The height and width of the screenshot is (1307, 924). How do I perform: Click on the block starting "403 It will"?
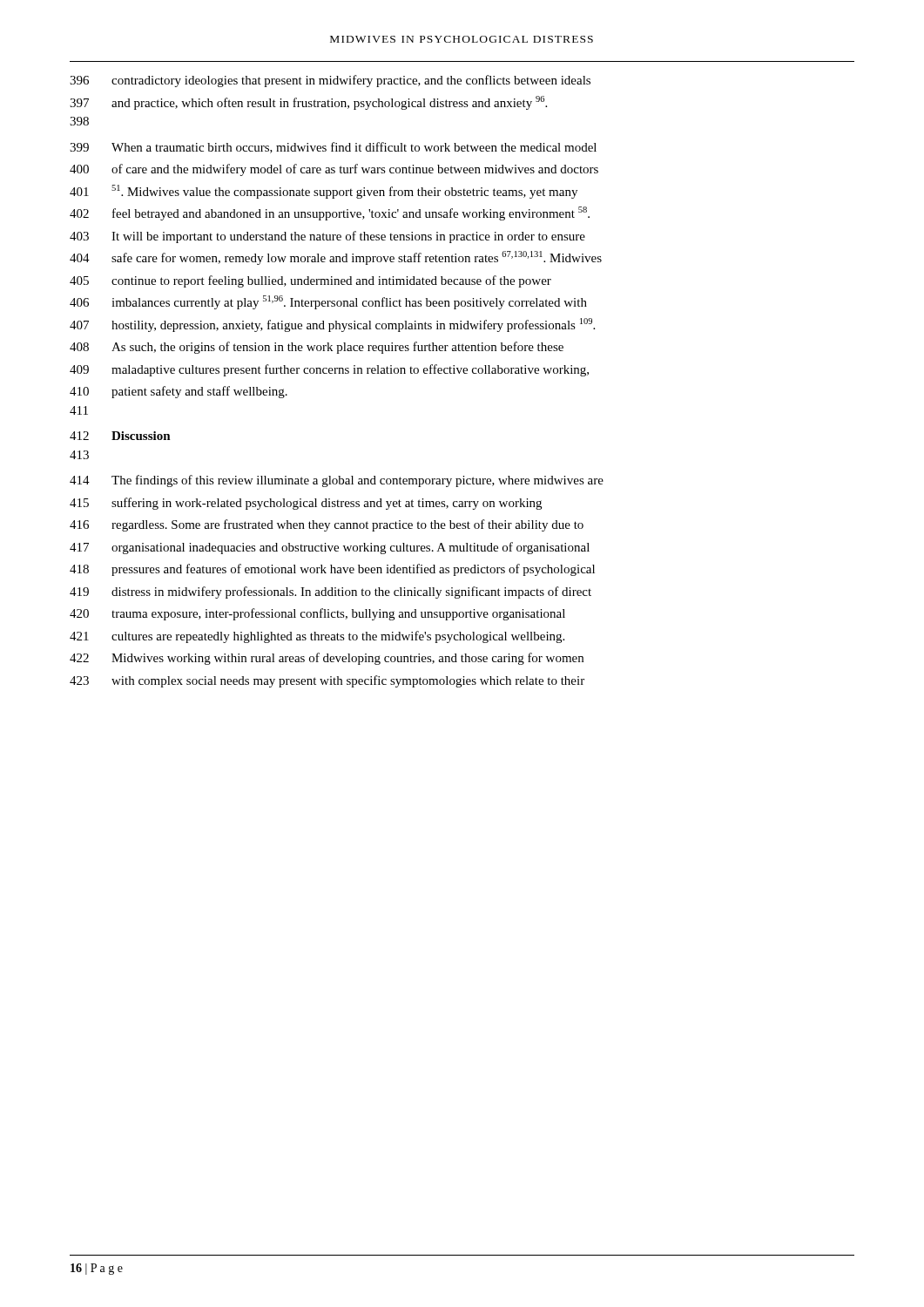click(462, 236)
